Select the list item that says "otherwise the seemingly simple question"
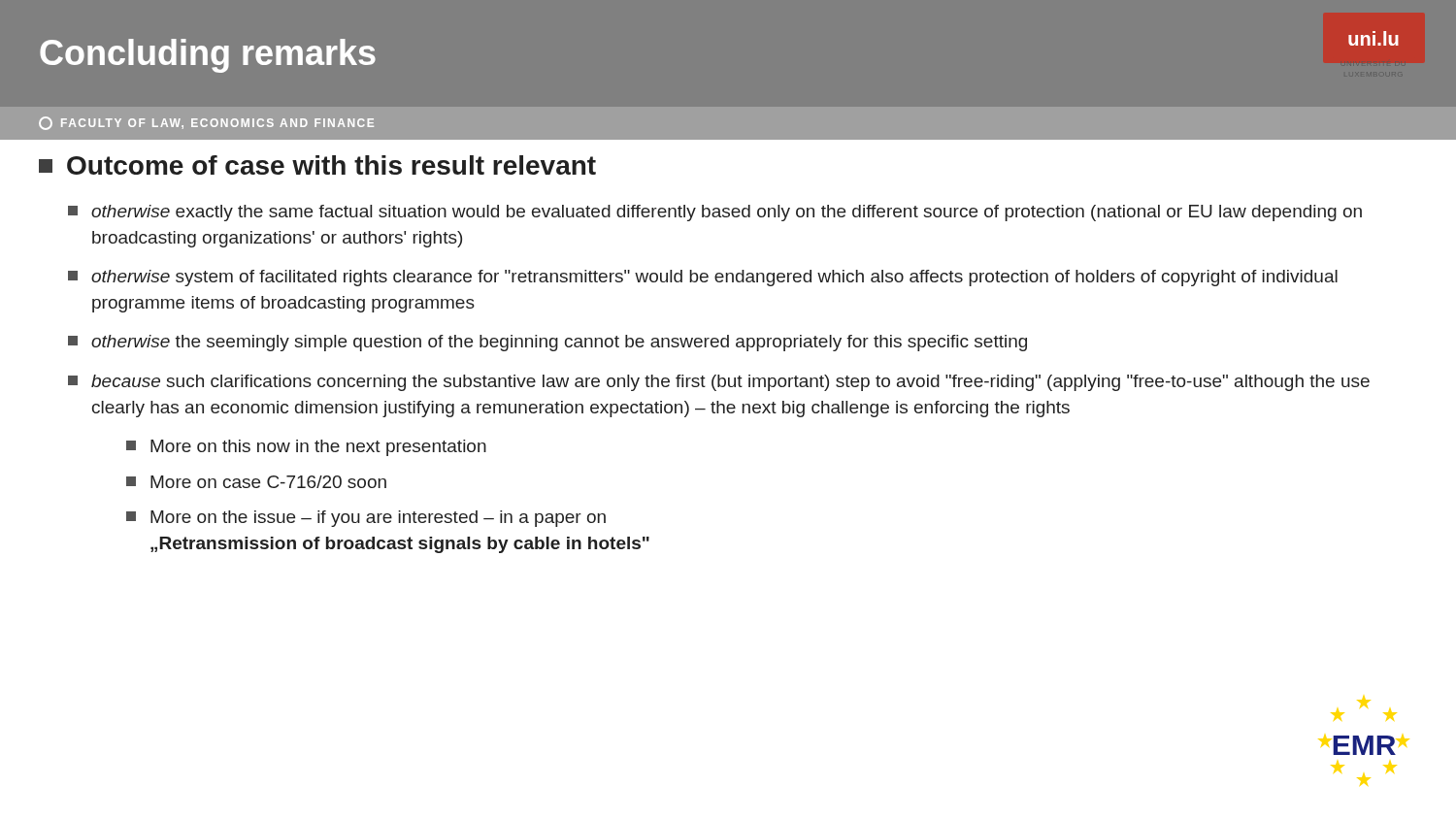Viewport: 1456px width, 819px height. [743, 342]
